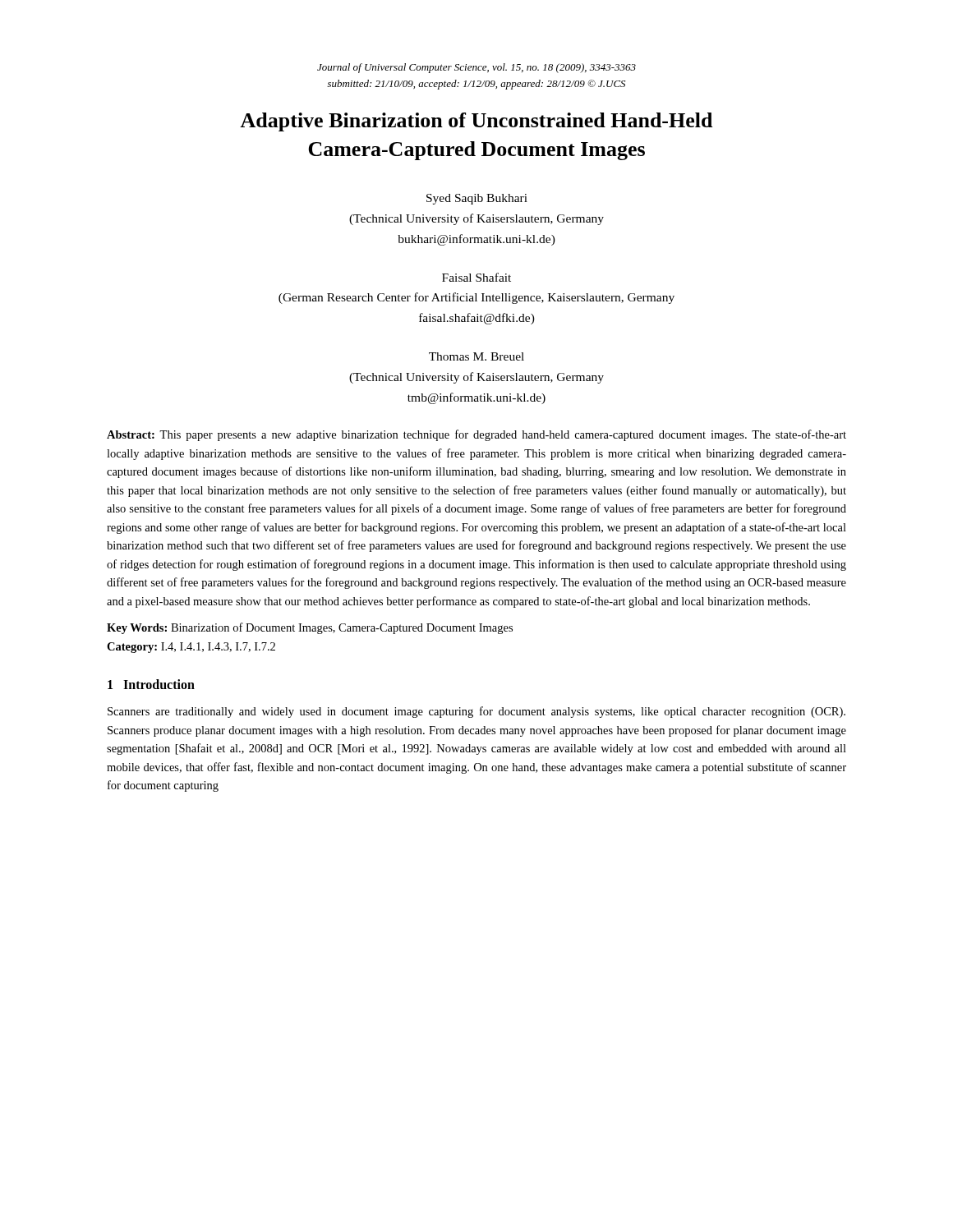Navigate to the text block starting "Adaptive Binarization of Unconstrained"
This screenshot has width=953, height=1232.
pyautogui.click(x=476, y=135)
